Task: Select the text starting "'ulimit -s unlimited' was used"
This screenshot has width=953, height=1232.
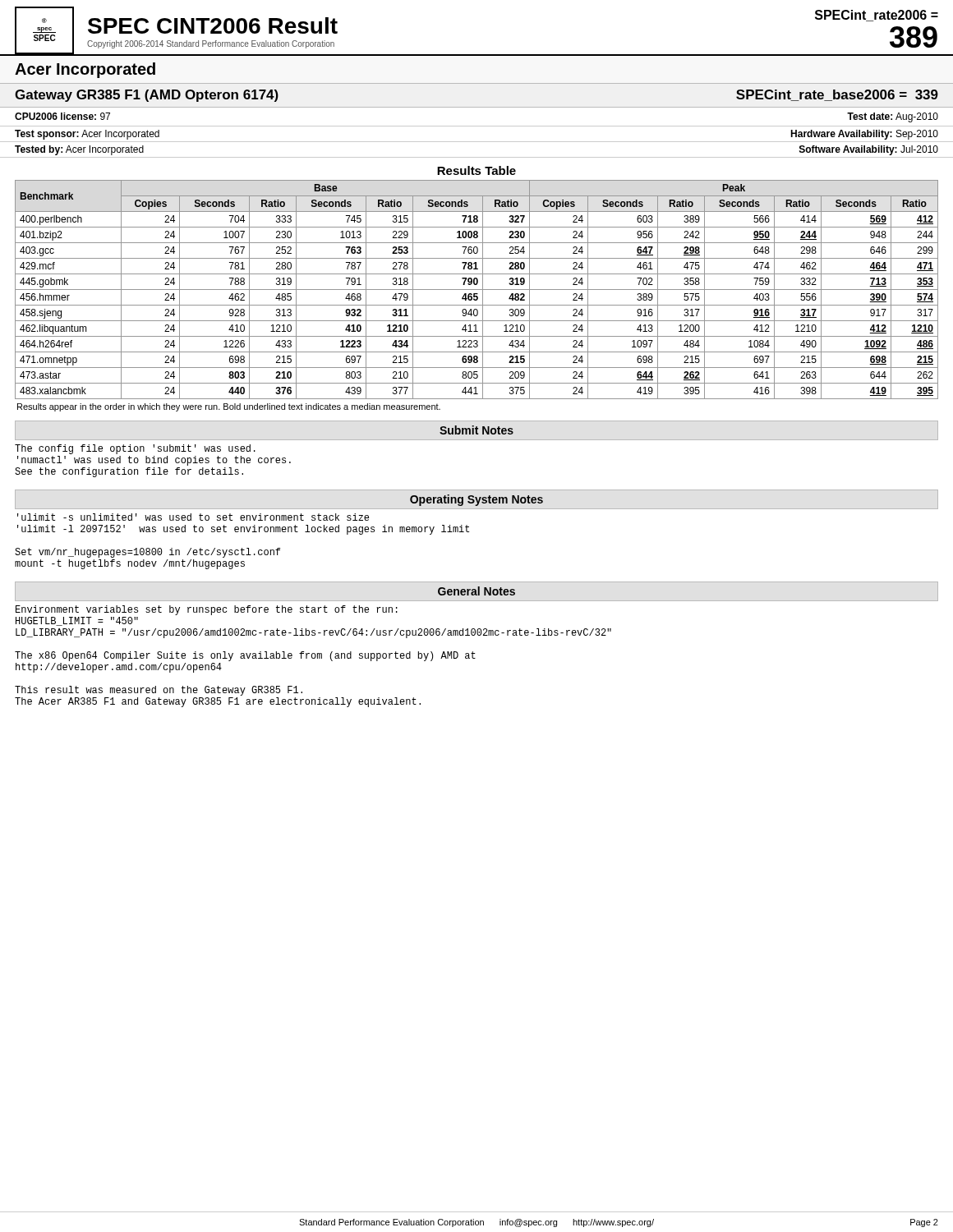Action: [243, 541]
